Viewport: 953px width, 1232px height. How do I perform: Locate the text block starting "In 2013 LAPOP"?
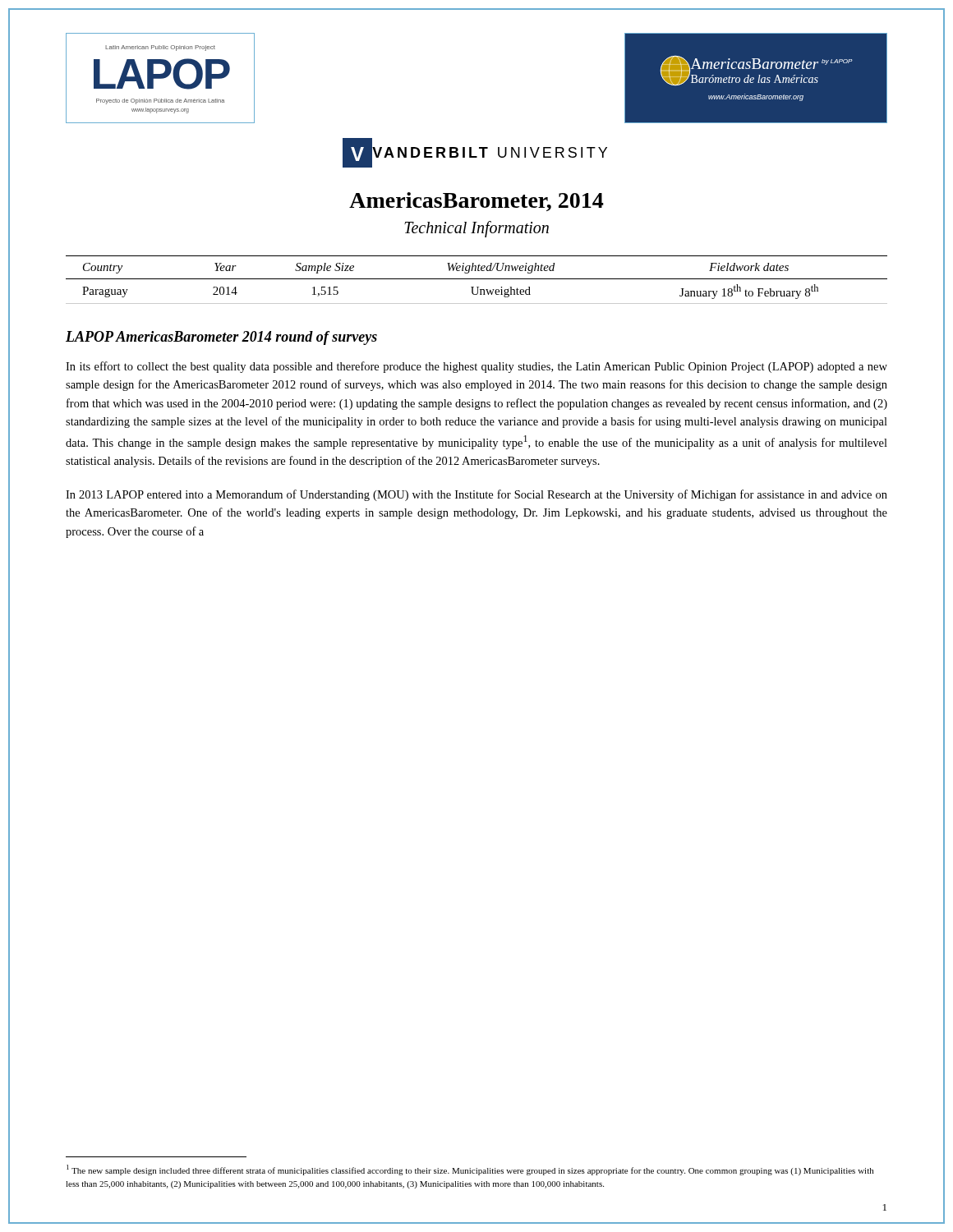coord(476,513)
